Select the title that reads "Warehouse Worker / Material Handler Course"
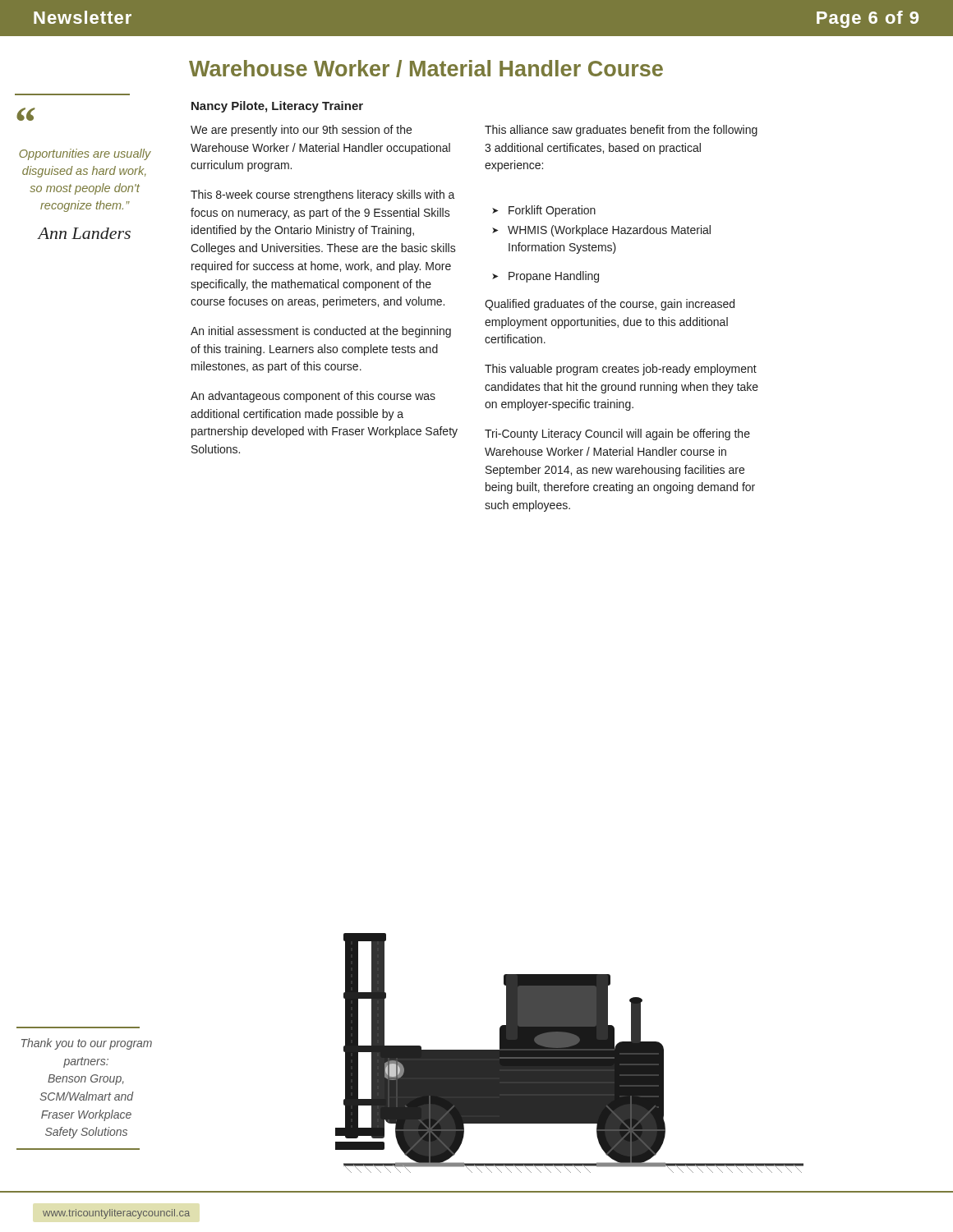This screenshot has width=953, height=1232. point(559,69)
